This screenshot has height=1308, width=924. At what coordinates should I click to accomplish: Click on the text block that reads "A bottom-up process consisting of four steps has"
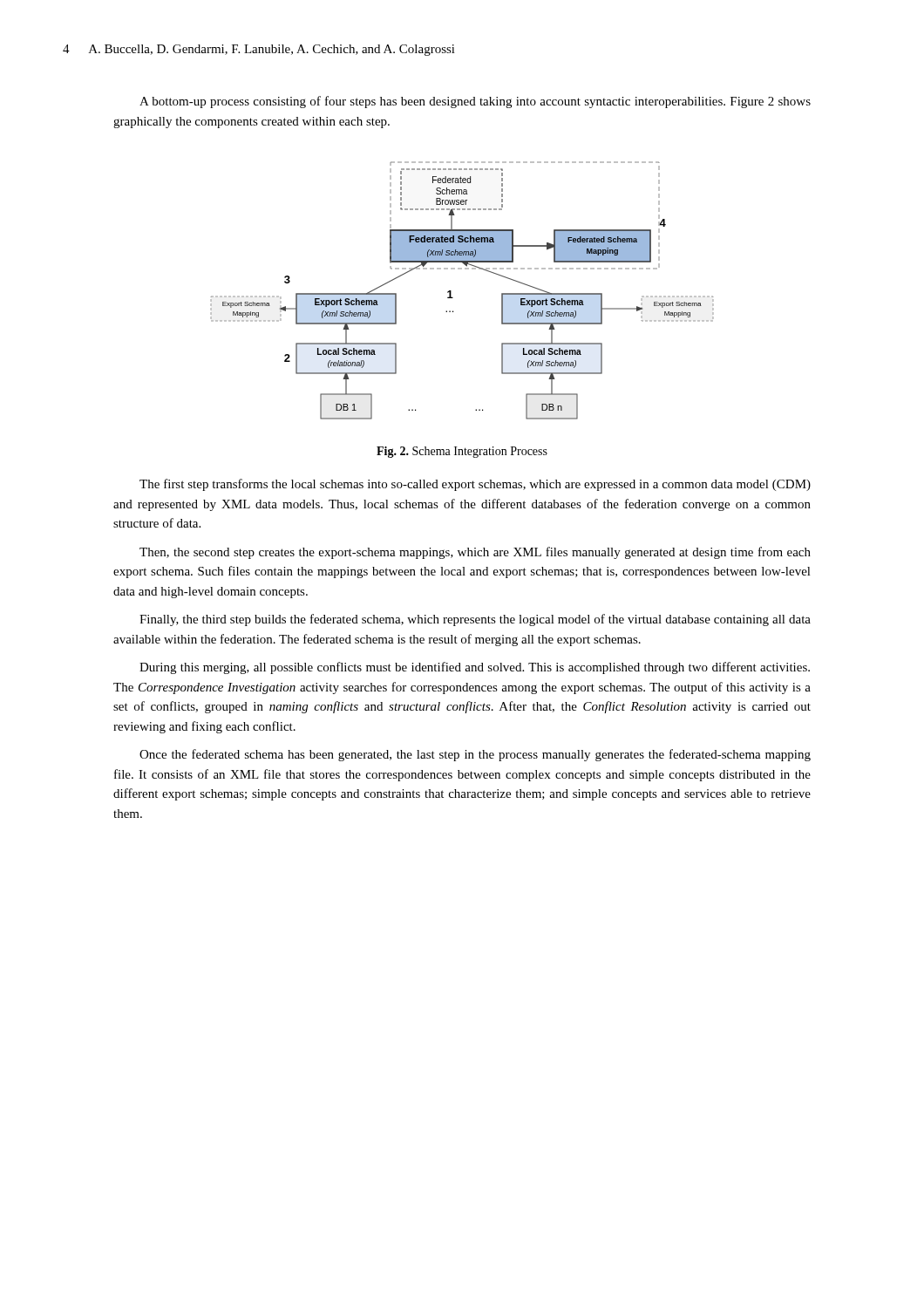coord(462,111)
